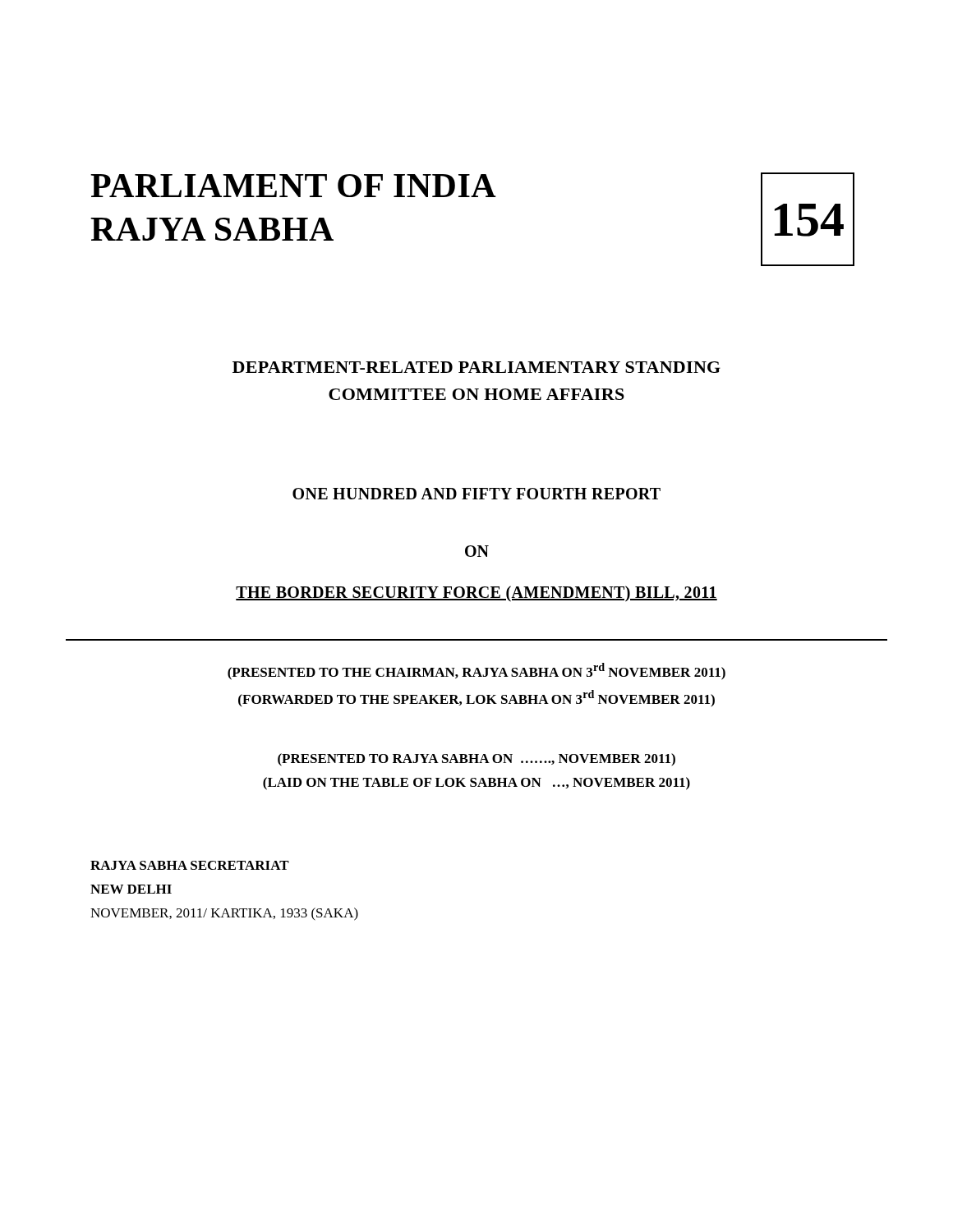Locate the text block with the text "RAJYA SABHA SECRETARIAT"
953x1232 pixels.
190,865
